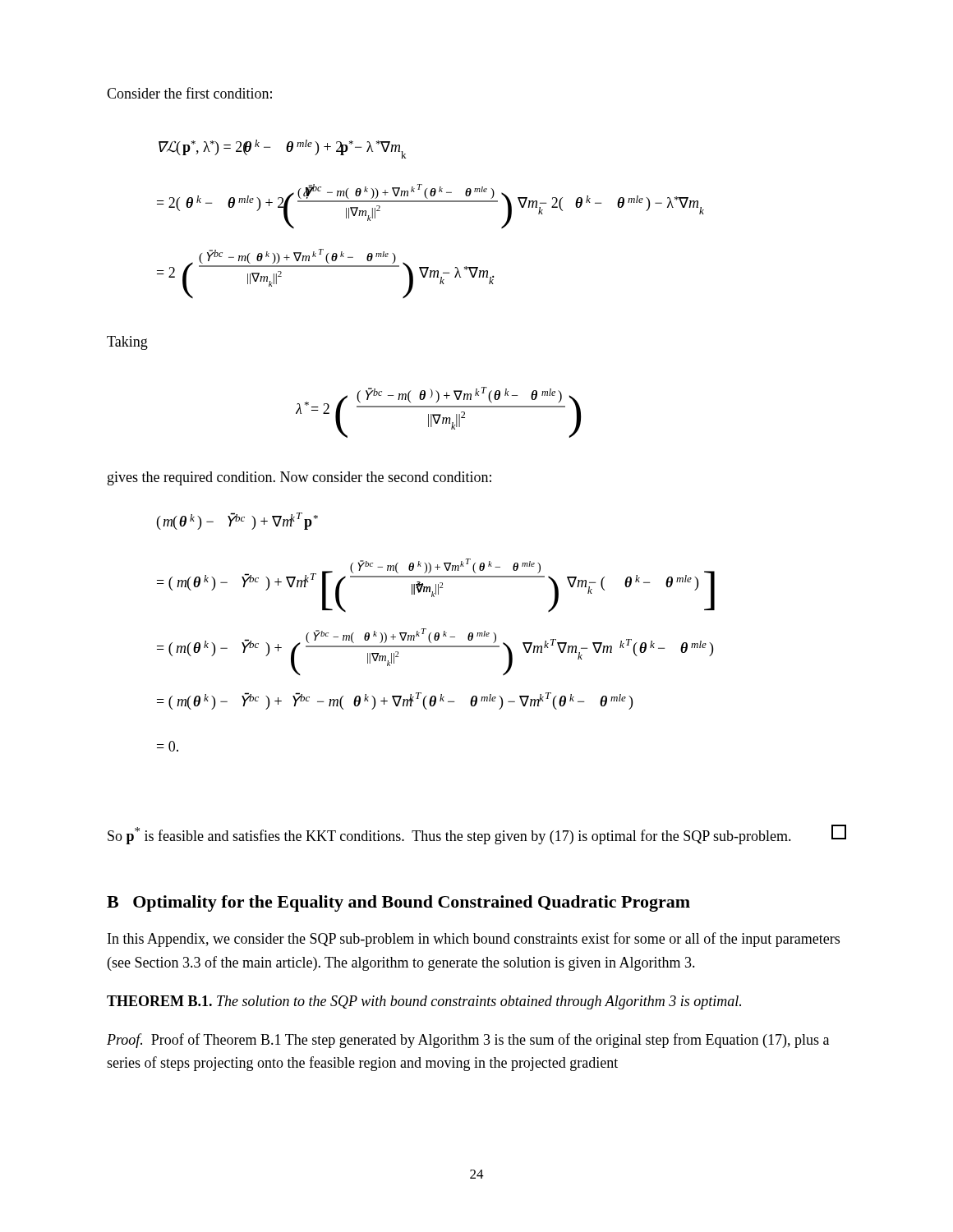The height and width of the screenshot is (1232, 953).
Task: Where does it say "Consider the first condition:"?
Action: pyautogui.click(x=190, y=94)
